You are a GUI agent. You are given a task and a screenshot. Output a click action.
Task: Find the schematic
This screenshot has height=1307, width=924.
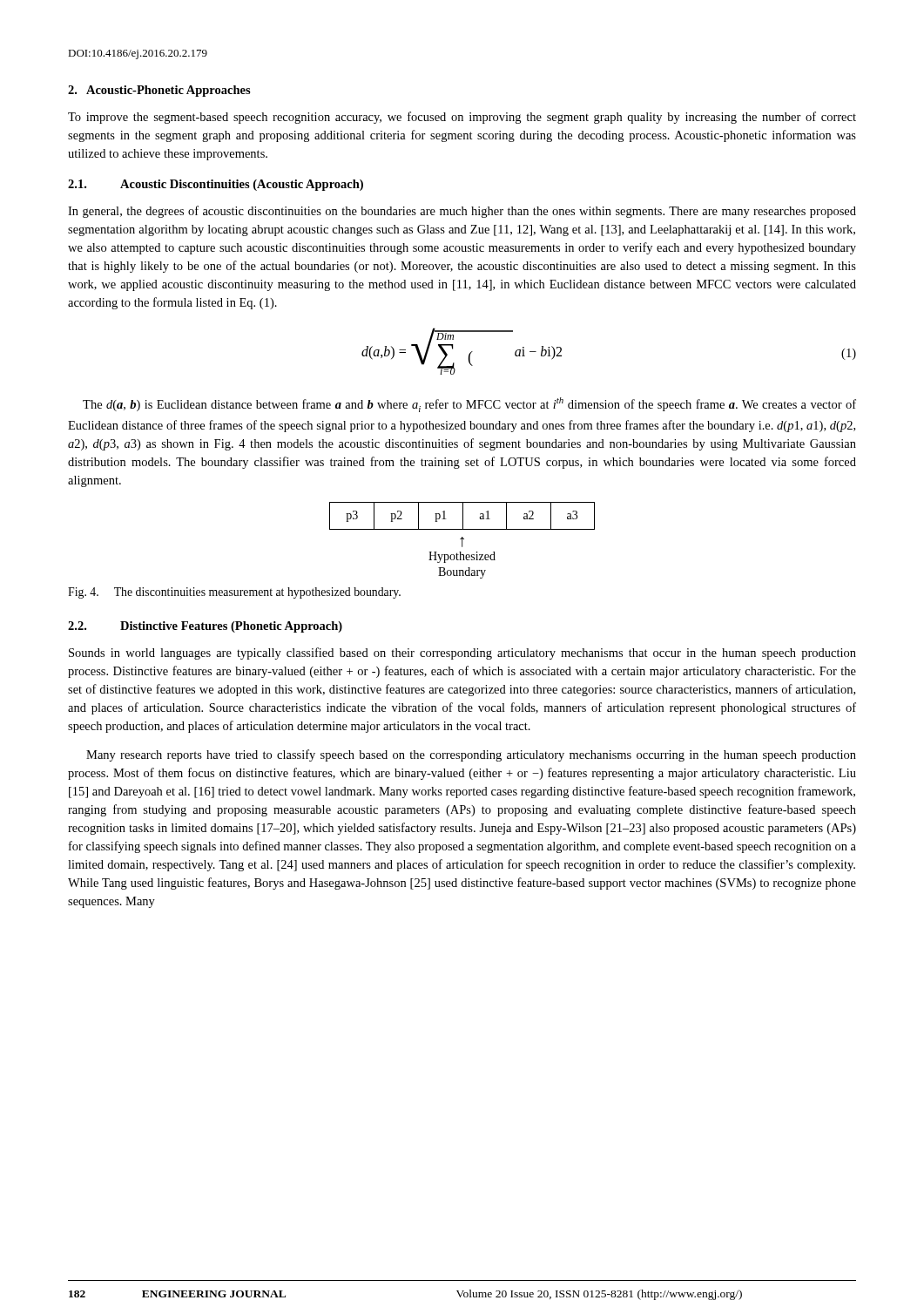[462, 541]
